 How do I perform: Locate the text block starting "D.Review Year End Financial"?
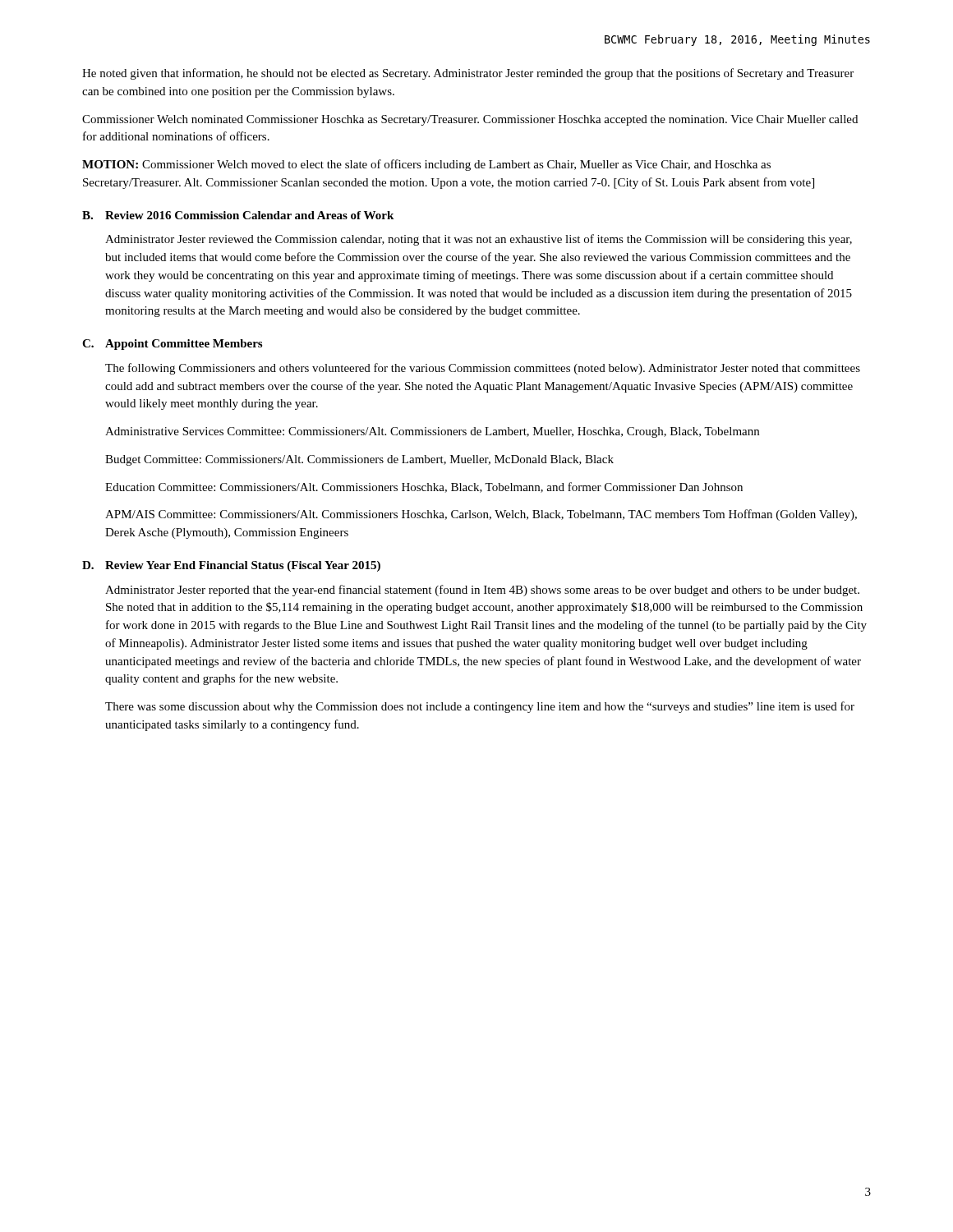click(231, 566)
